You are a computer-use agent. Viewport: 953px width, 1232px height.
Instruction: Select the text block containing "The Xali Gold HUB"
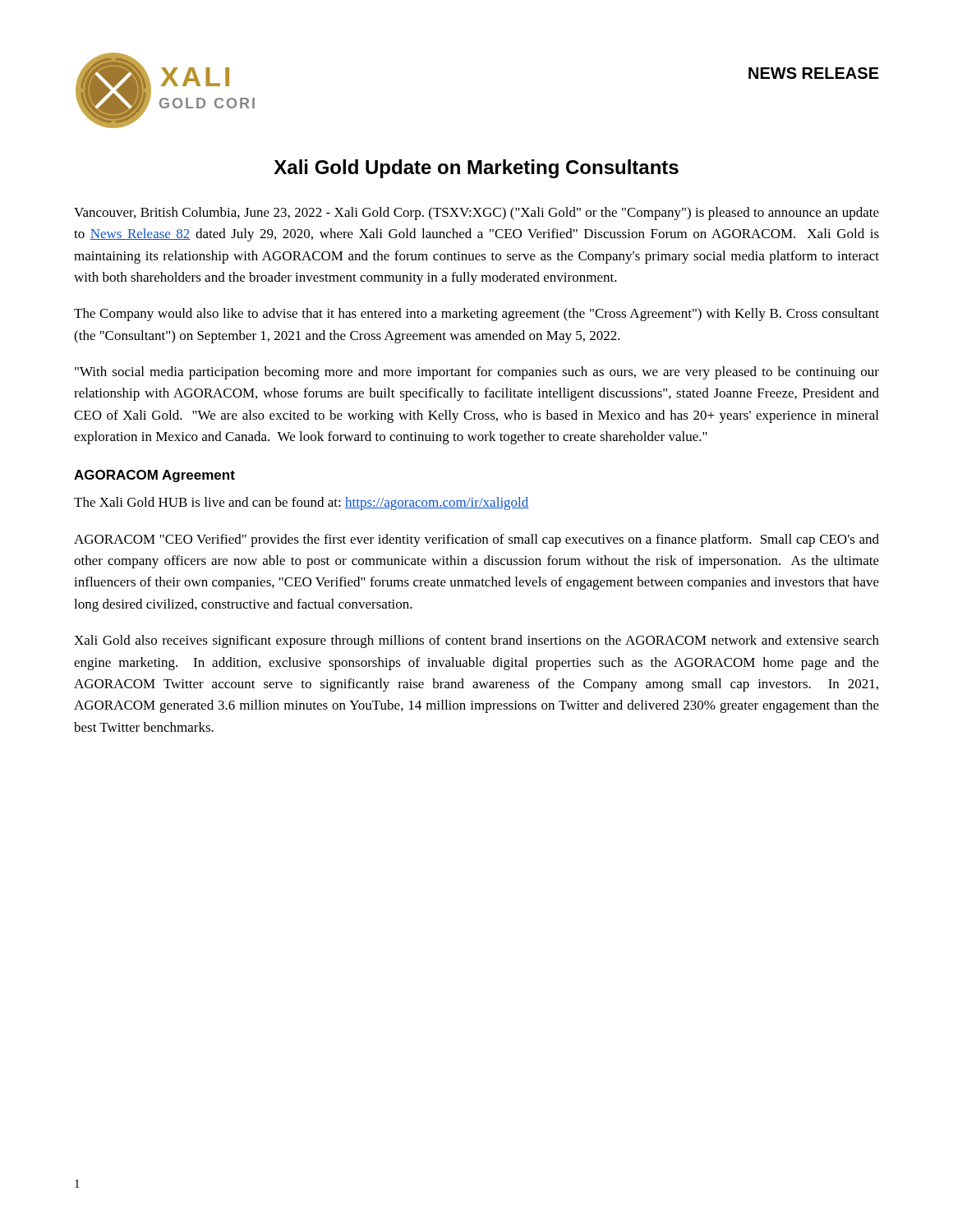[x=301, y=503]
